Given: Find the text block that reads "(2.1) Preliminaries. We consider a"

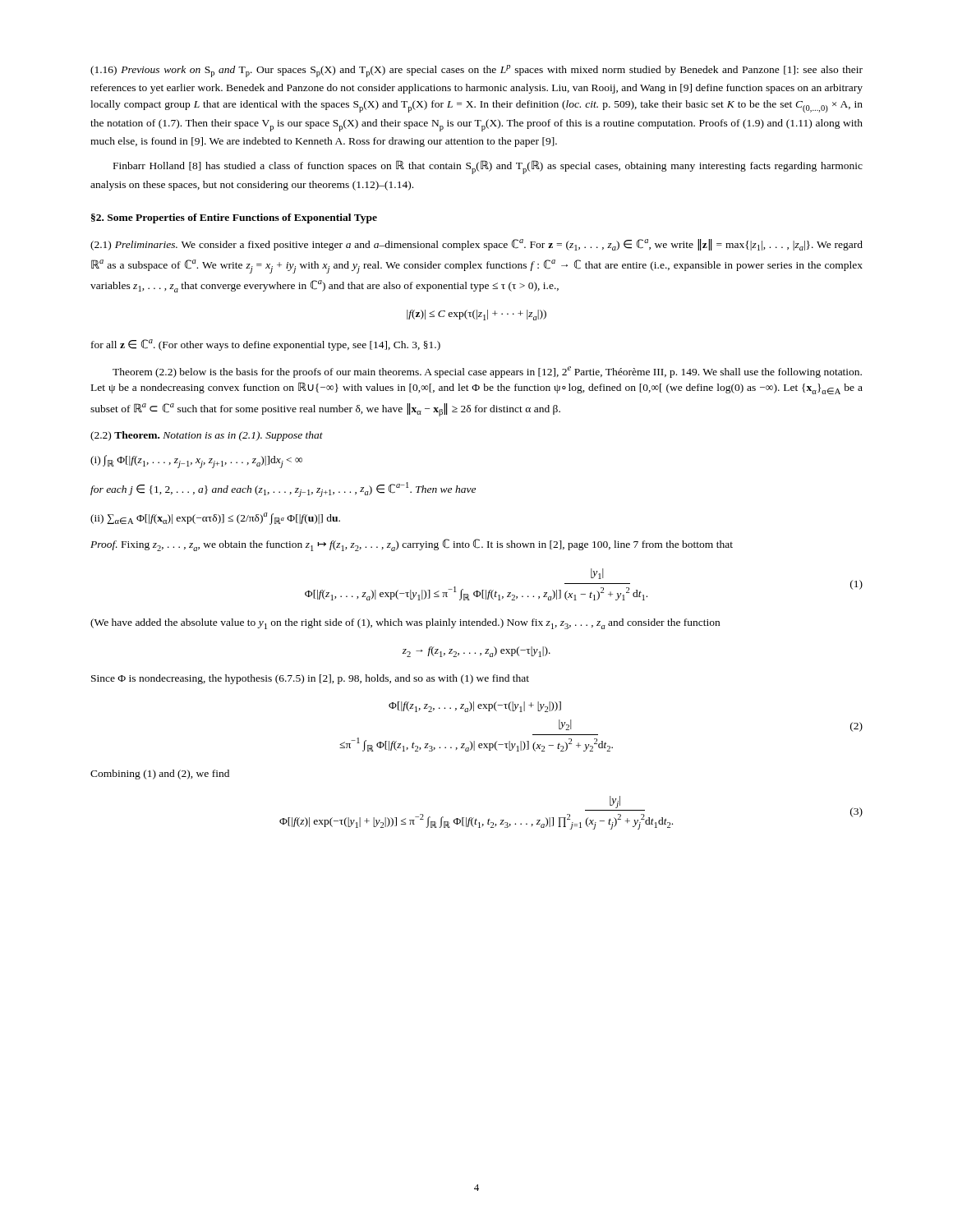Looking at the screenshot, I should pos(476,265).
